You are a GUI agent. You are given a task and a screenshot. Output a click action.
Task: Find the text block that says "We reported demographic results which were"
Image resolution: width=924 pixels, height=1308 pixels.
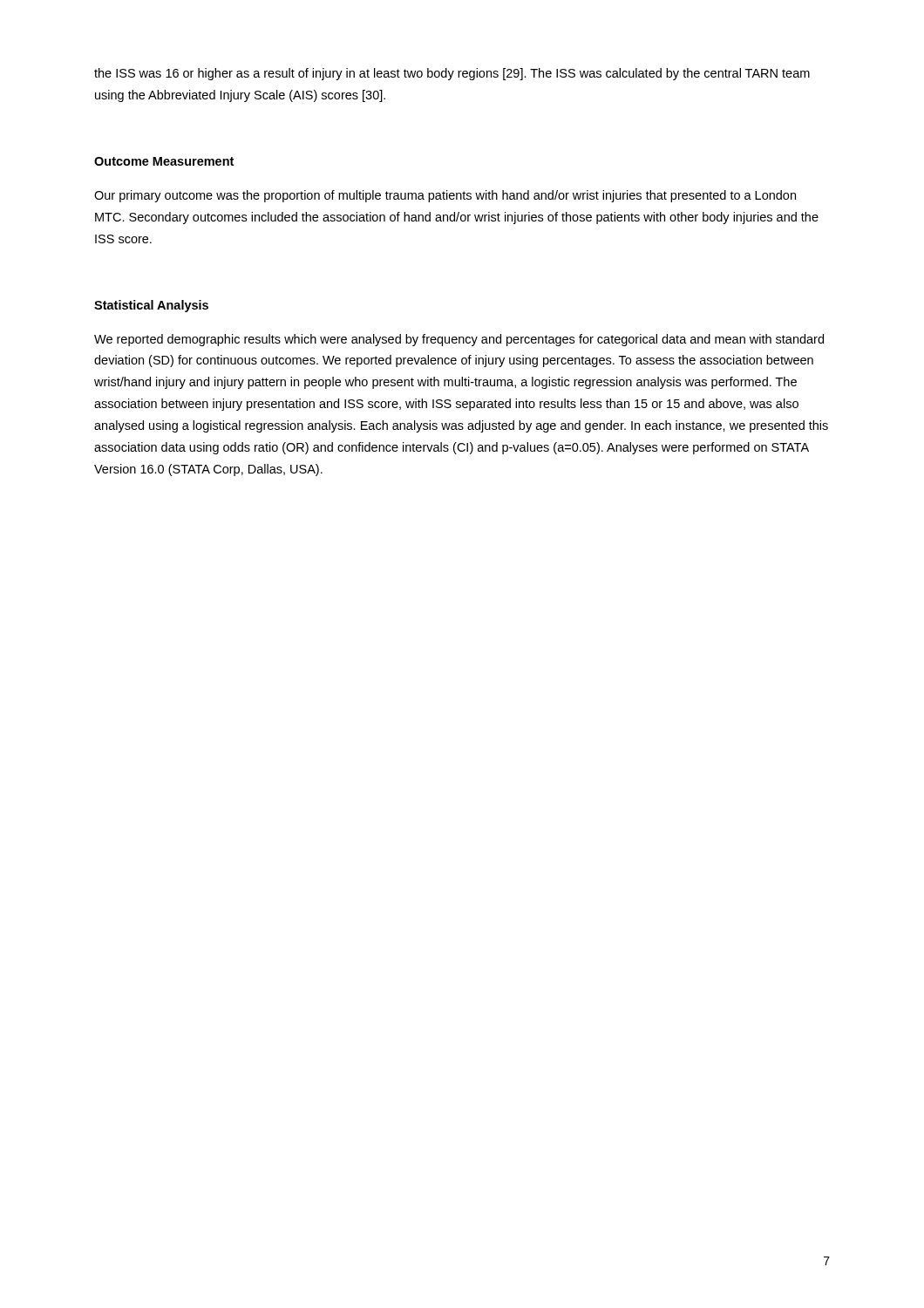461,404
